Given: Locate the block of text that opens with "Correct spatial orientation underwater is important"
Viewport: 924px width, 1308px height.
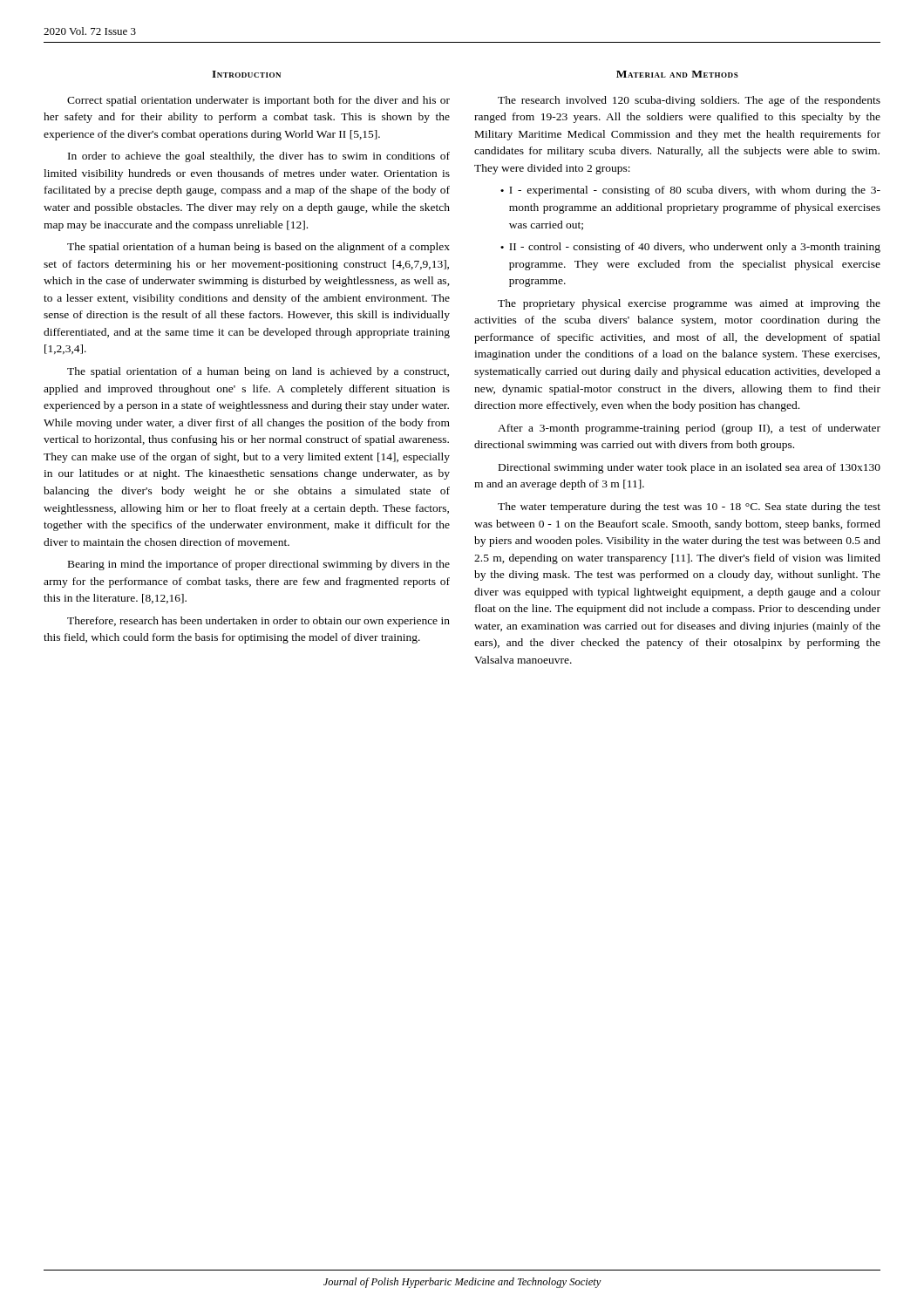Looking at the screenshot, I should tap(247, 116).
